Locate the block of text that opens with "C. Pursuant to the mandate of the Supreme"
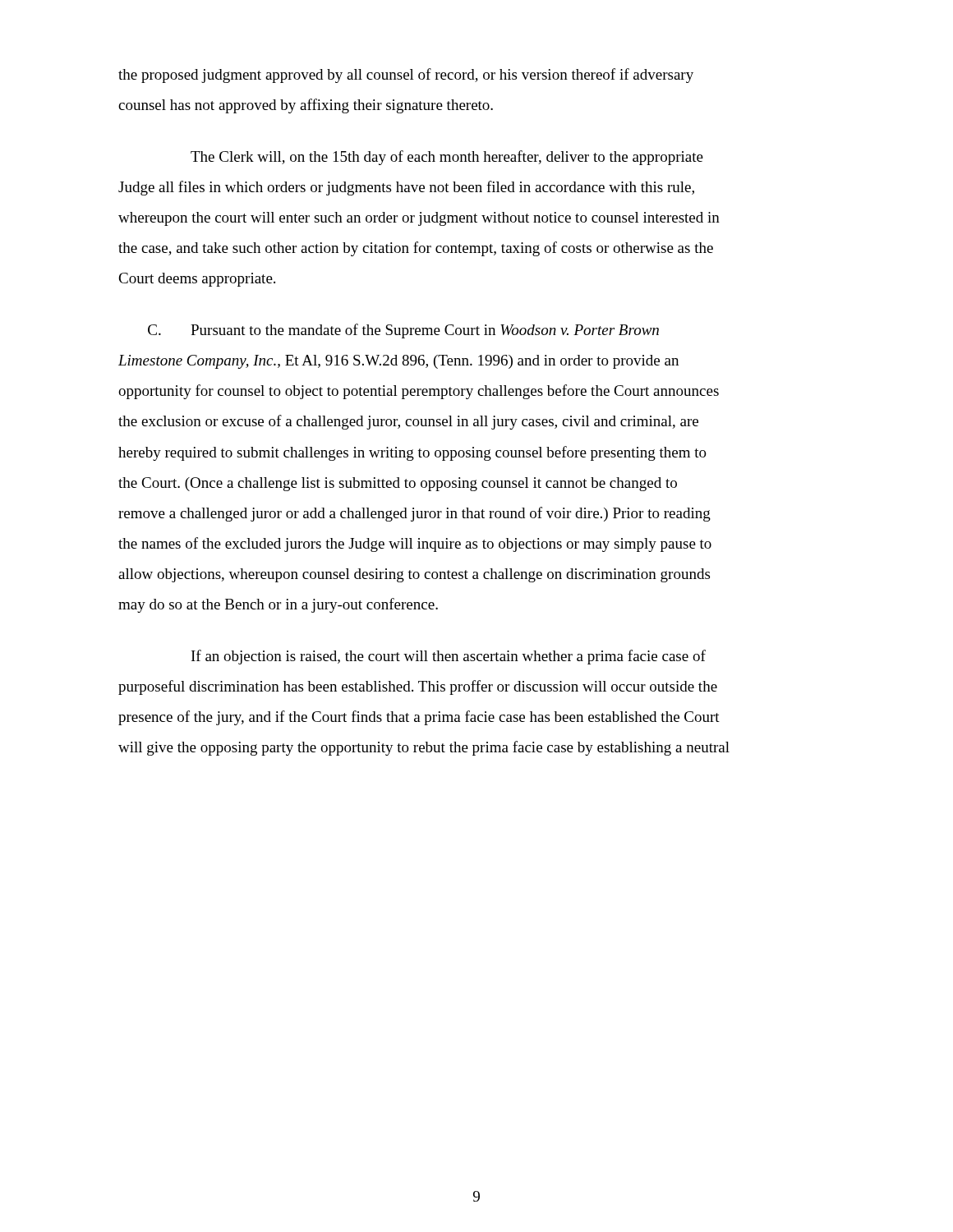The width and height of the screenshot is (953, 1232). pos(476,467)
